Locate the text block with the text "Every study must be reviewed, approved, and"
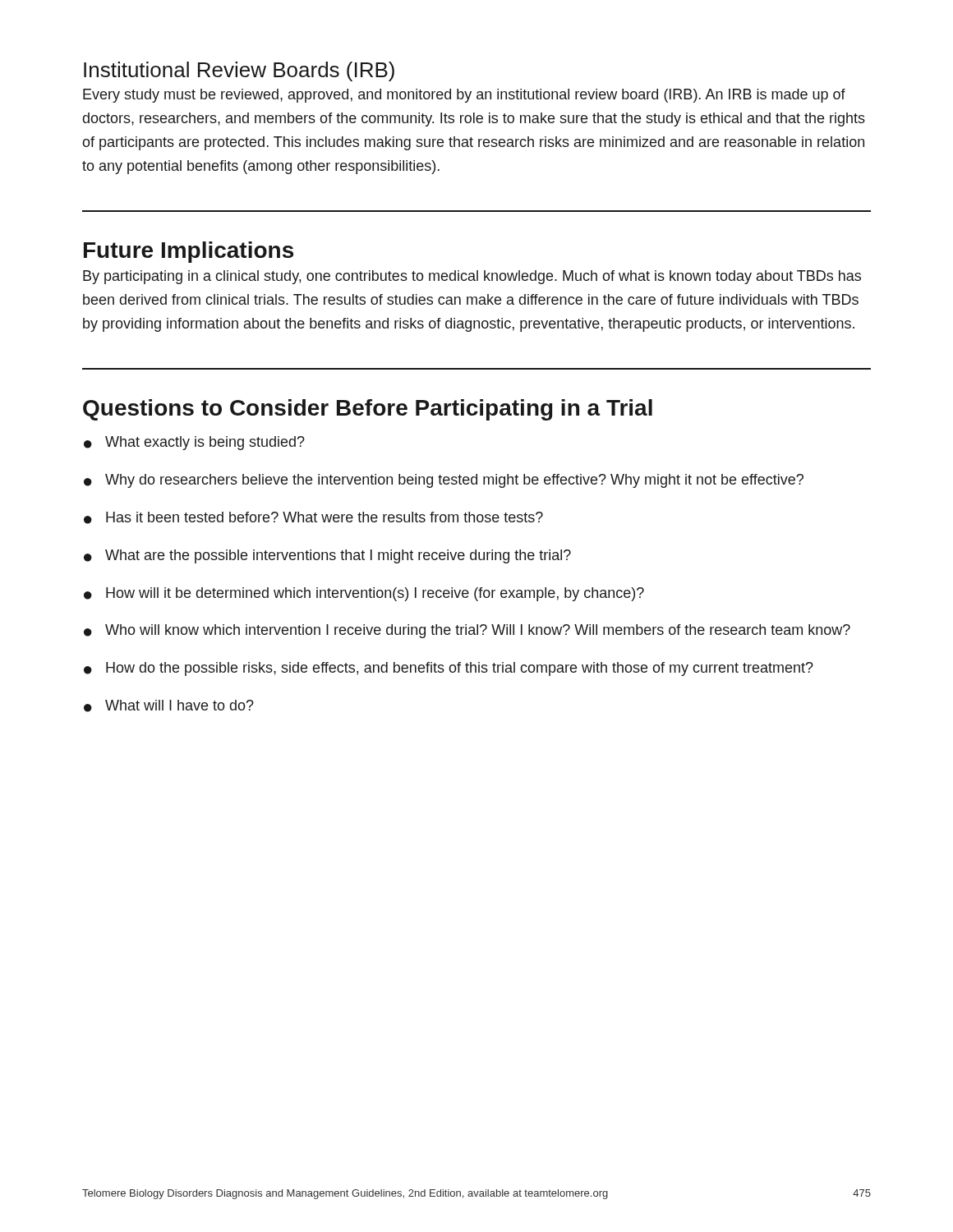The height and width of the screenshot is (1232, 953). pos(474,130)
